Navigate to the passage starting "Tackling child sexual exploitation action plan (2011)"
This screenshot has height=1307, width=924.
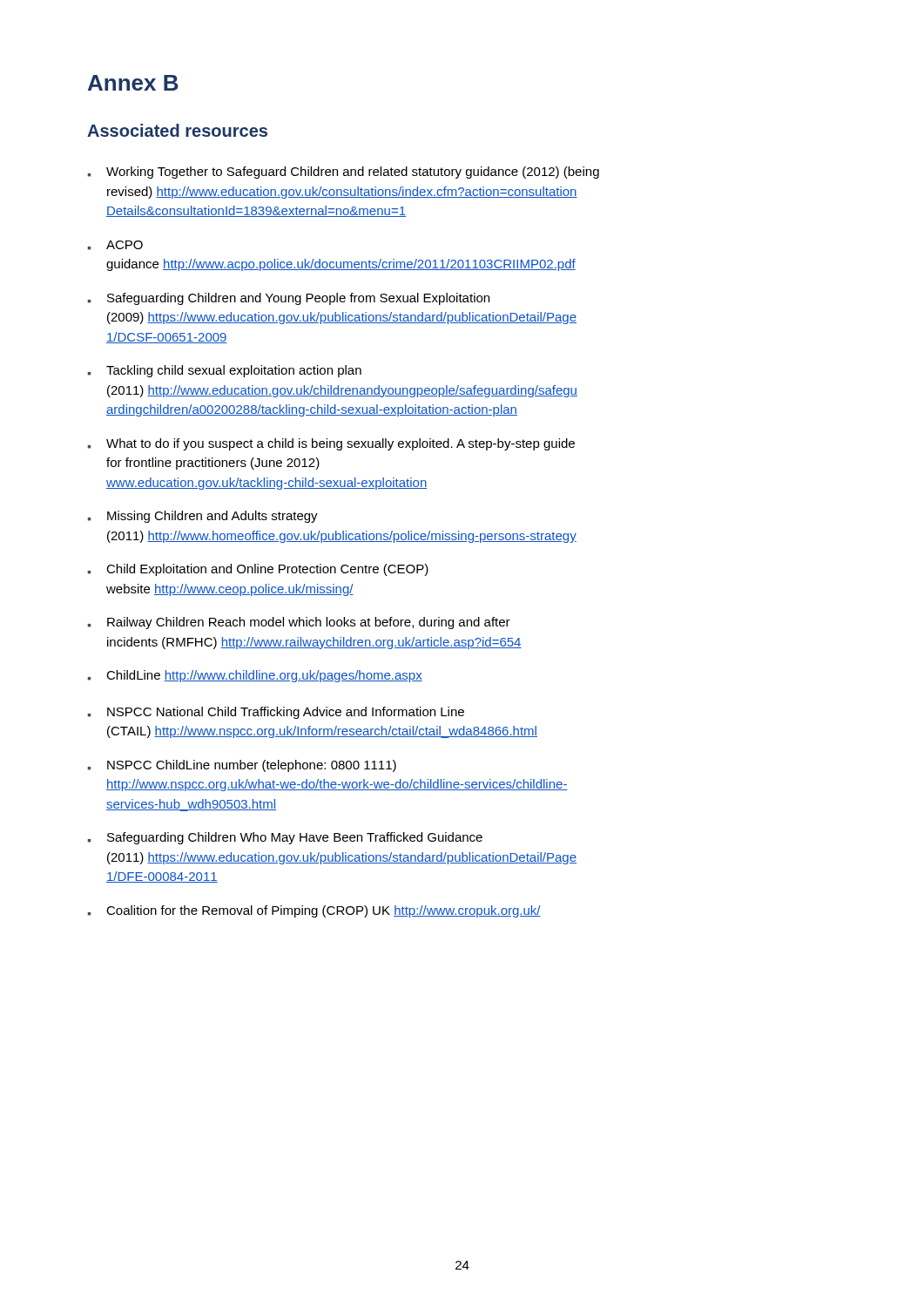point(462,390)
